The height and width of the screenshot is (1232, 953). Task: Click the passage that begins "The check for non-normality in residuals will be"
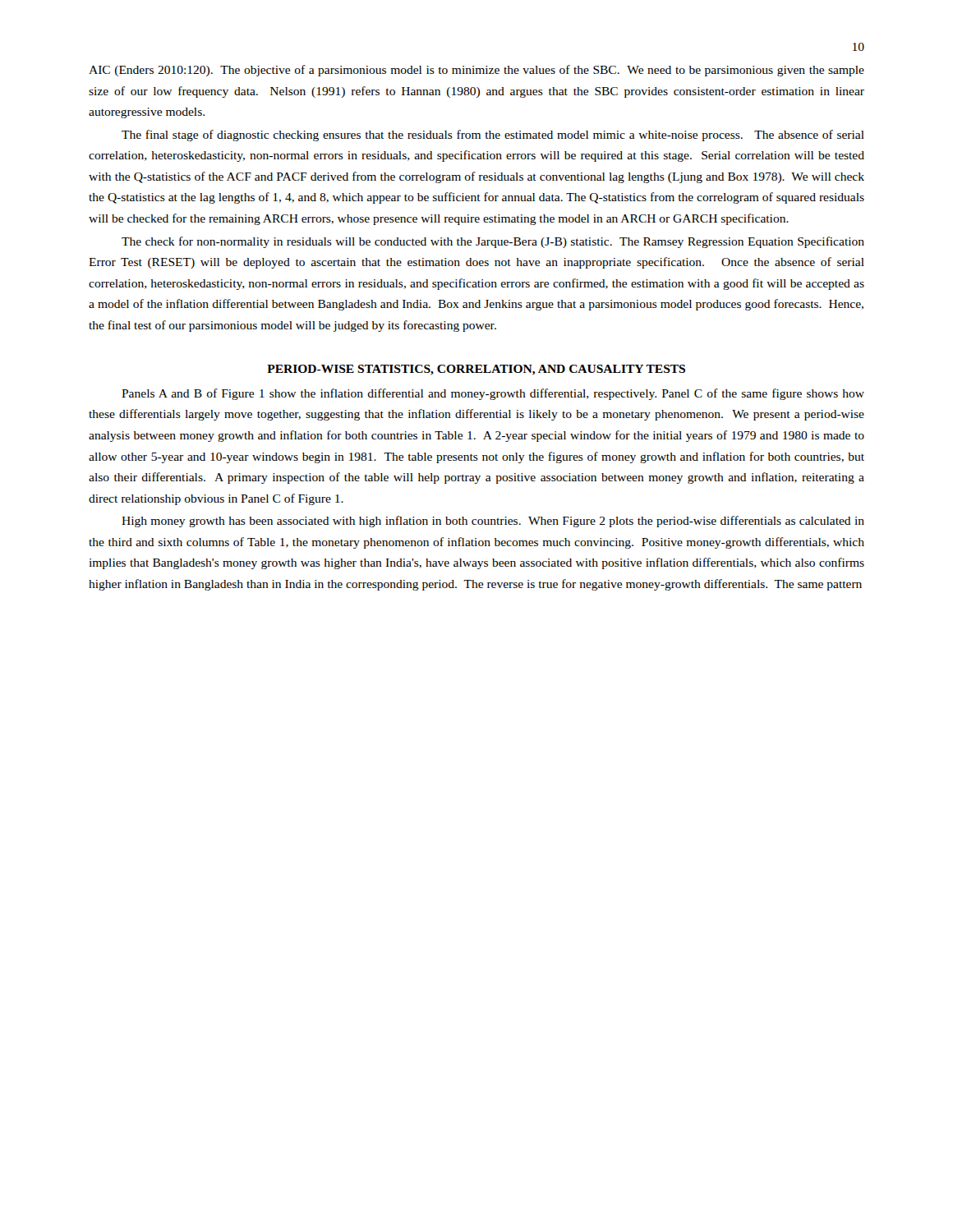point(476,283)
